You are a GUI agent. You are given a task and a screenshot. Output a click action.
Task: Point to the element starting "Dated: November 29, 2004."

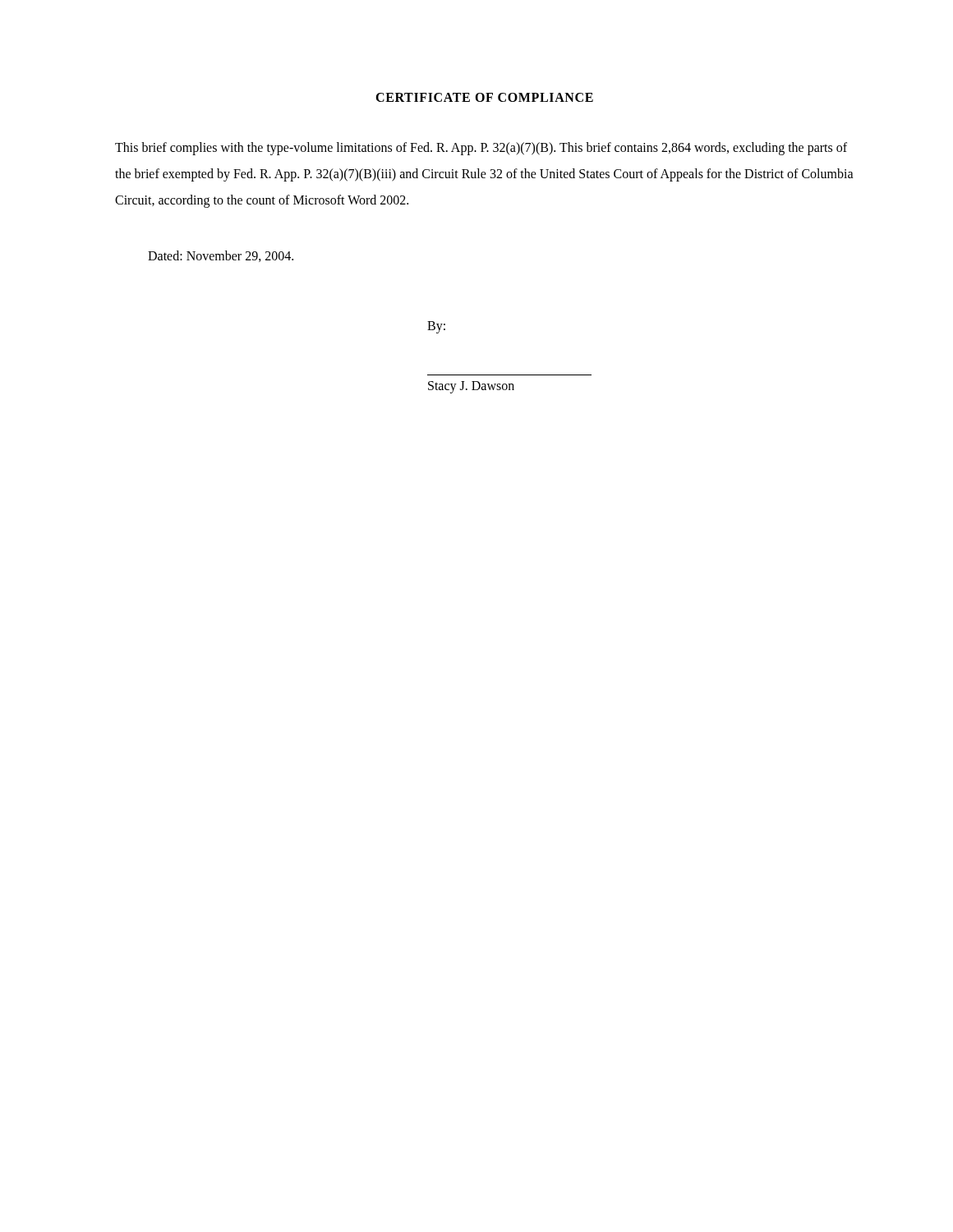tap(221, 256)
